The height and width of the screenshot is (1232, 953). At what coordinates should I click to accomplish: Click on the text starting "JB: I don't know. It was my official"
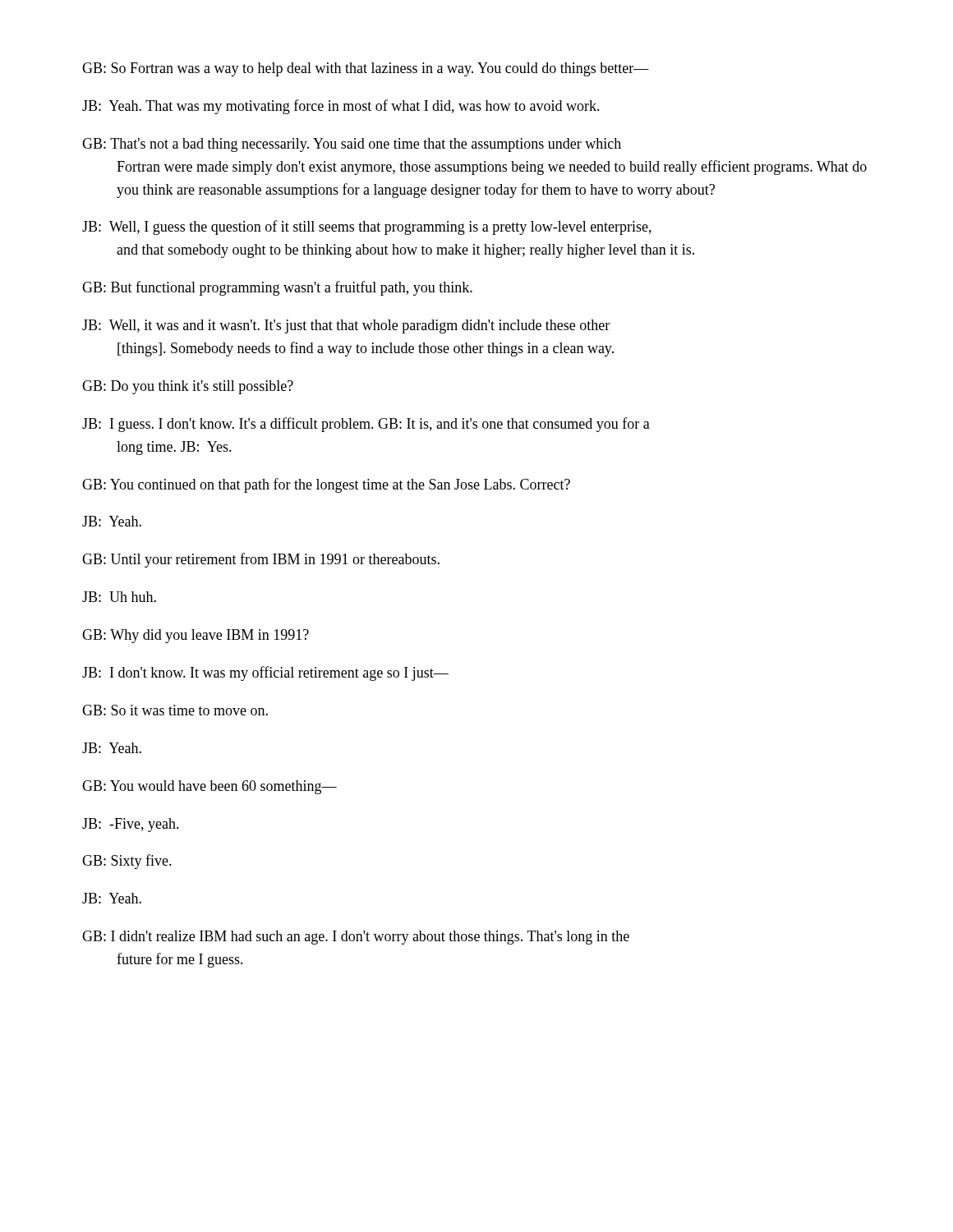point(265,673)
